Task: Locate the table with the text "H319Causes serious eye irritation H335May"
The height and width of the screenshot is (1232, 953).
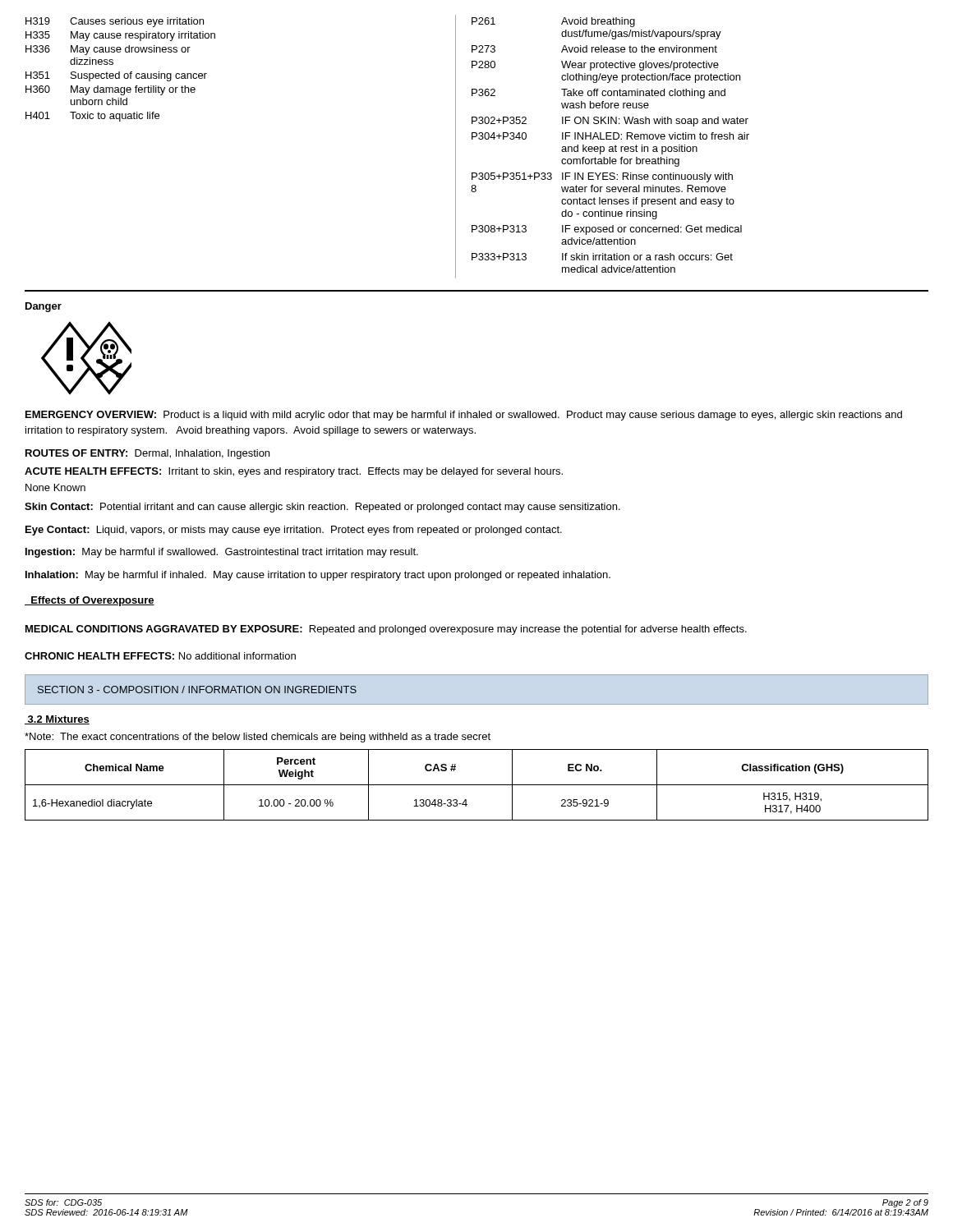Action: pyautogui.click(x=476, y=153)
